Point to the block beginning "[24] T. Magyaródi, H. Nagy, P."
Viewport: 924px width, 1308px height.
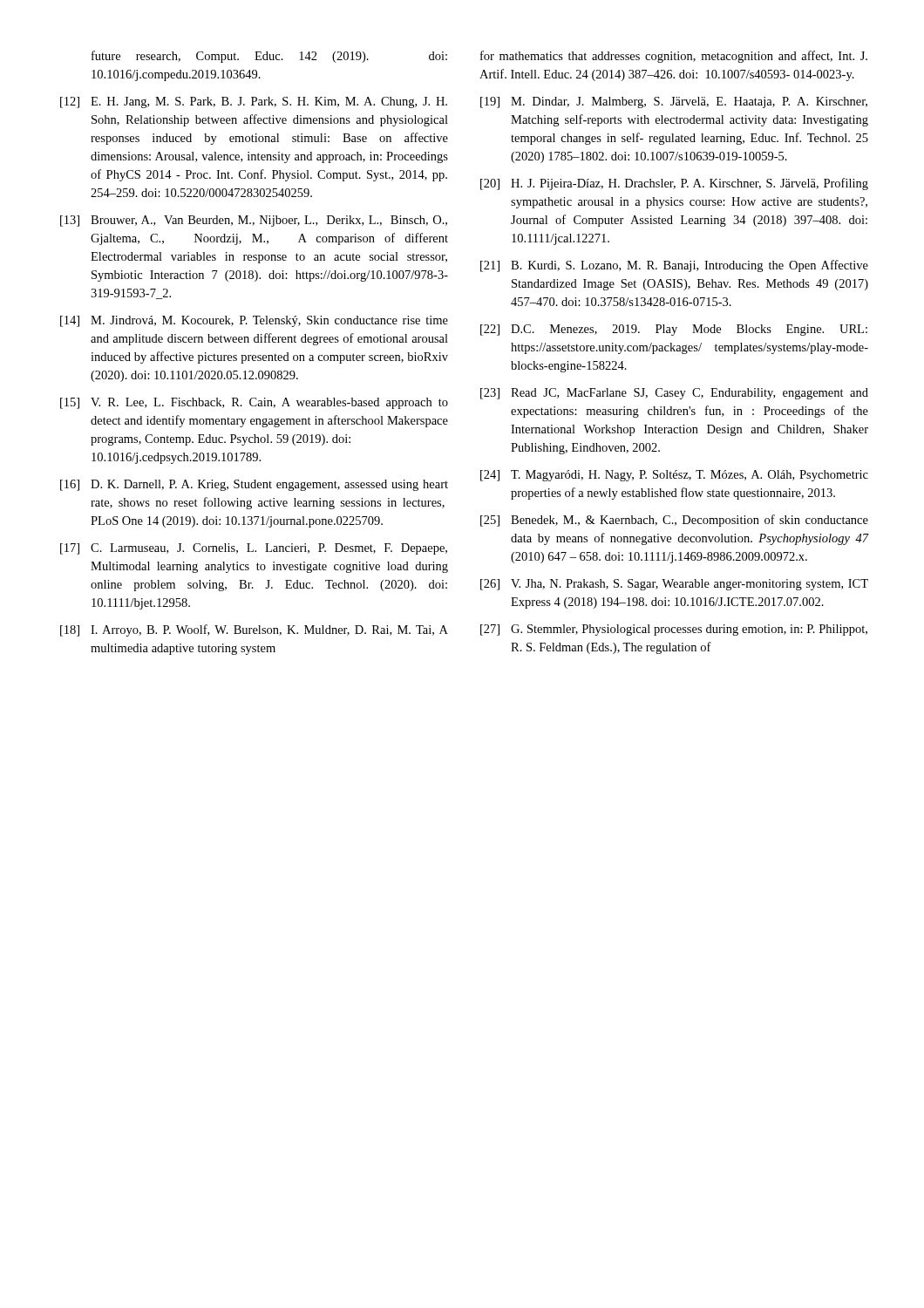pos(674,484)
